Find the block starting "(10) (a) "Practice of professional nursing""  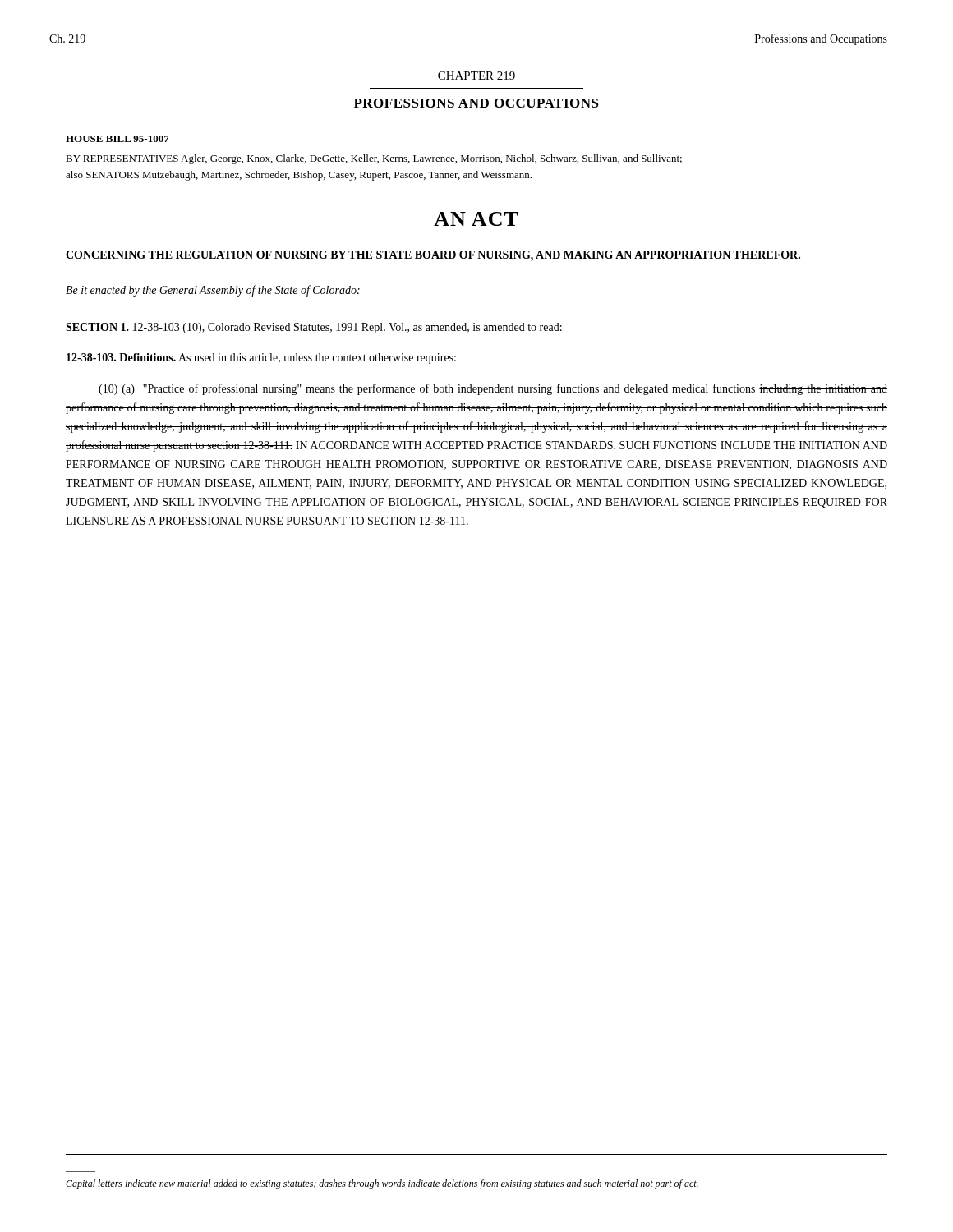point(476,455)
